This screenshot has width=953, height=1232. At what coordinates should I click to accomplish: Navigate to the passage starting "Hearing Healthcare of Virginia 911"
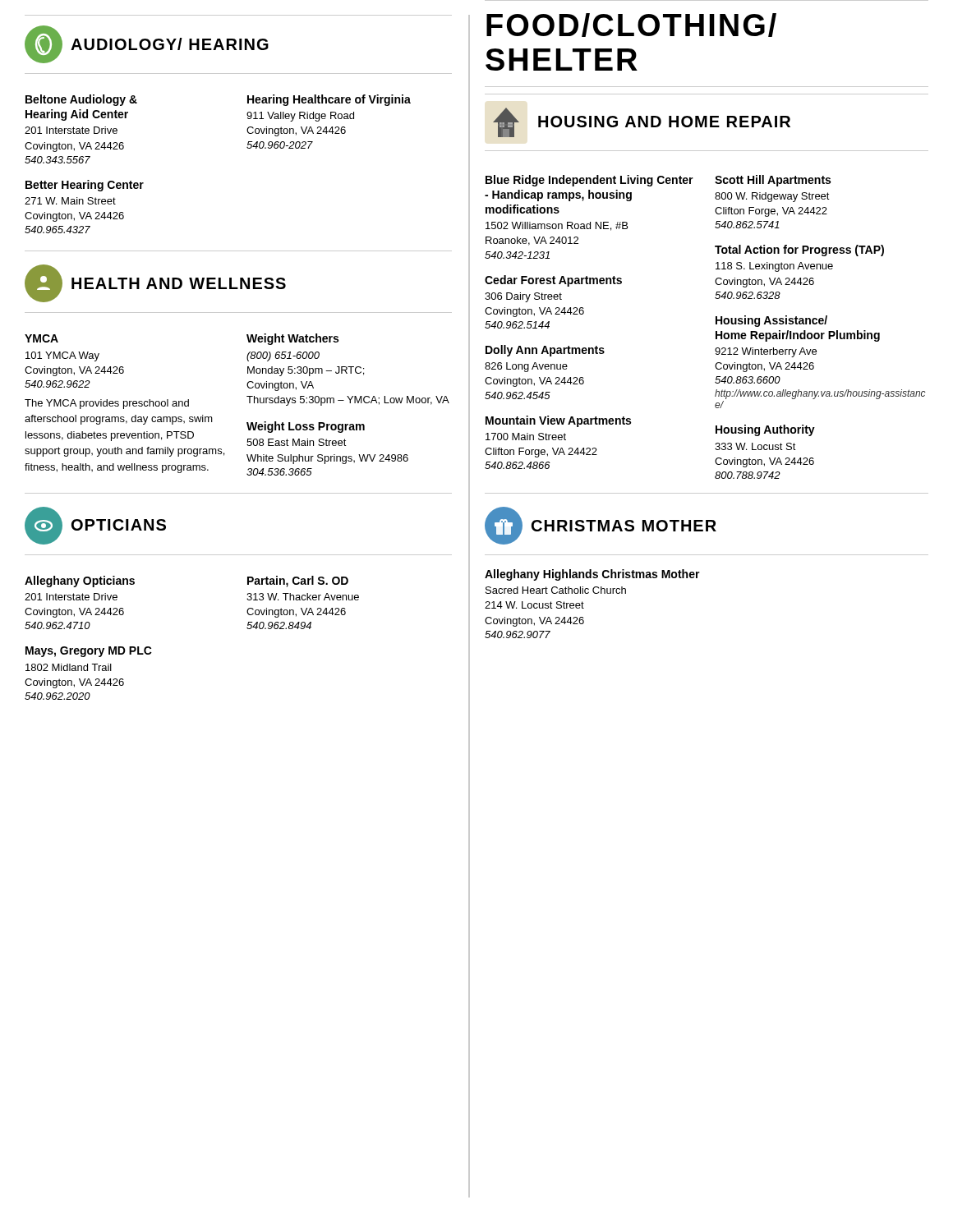coord(349,121)
